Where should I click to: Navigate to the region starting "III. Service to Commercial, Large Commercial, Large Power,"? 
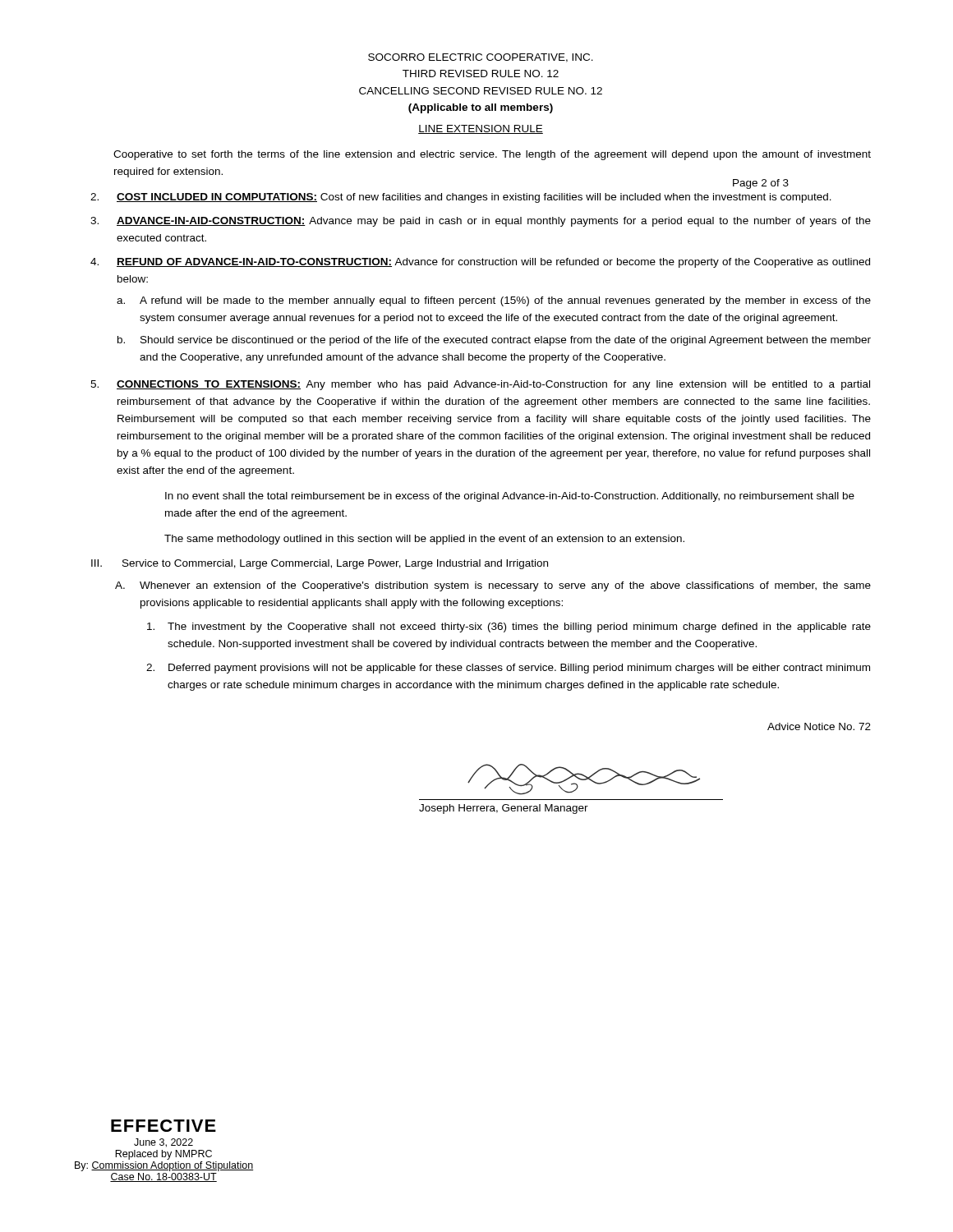(x=481, y=564)
